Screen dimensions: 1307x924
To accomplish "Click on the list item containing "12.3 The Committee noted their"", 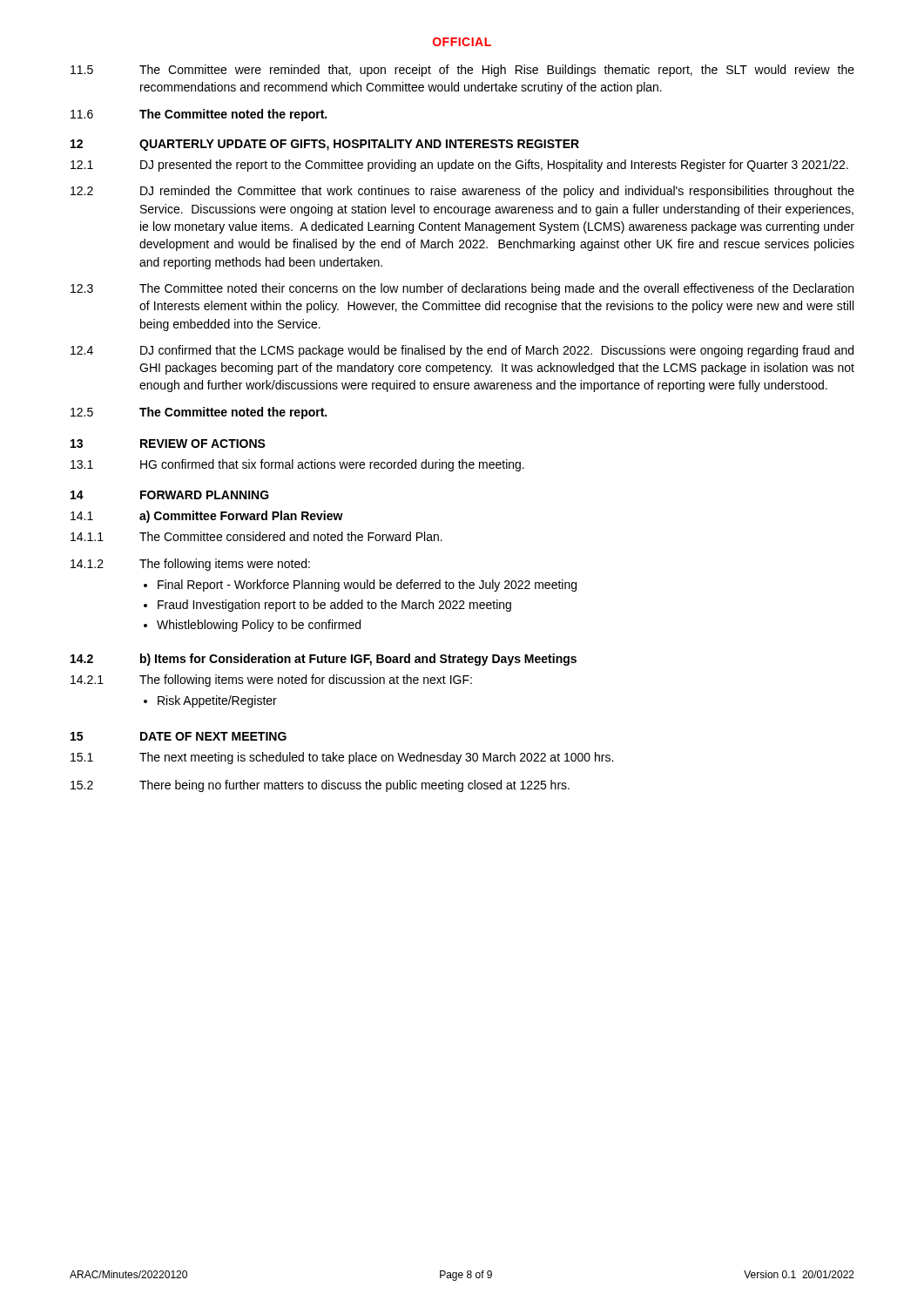I will point(462,306).
